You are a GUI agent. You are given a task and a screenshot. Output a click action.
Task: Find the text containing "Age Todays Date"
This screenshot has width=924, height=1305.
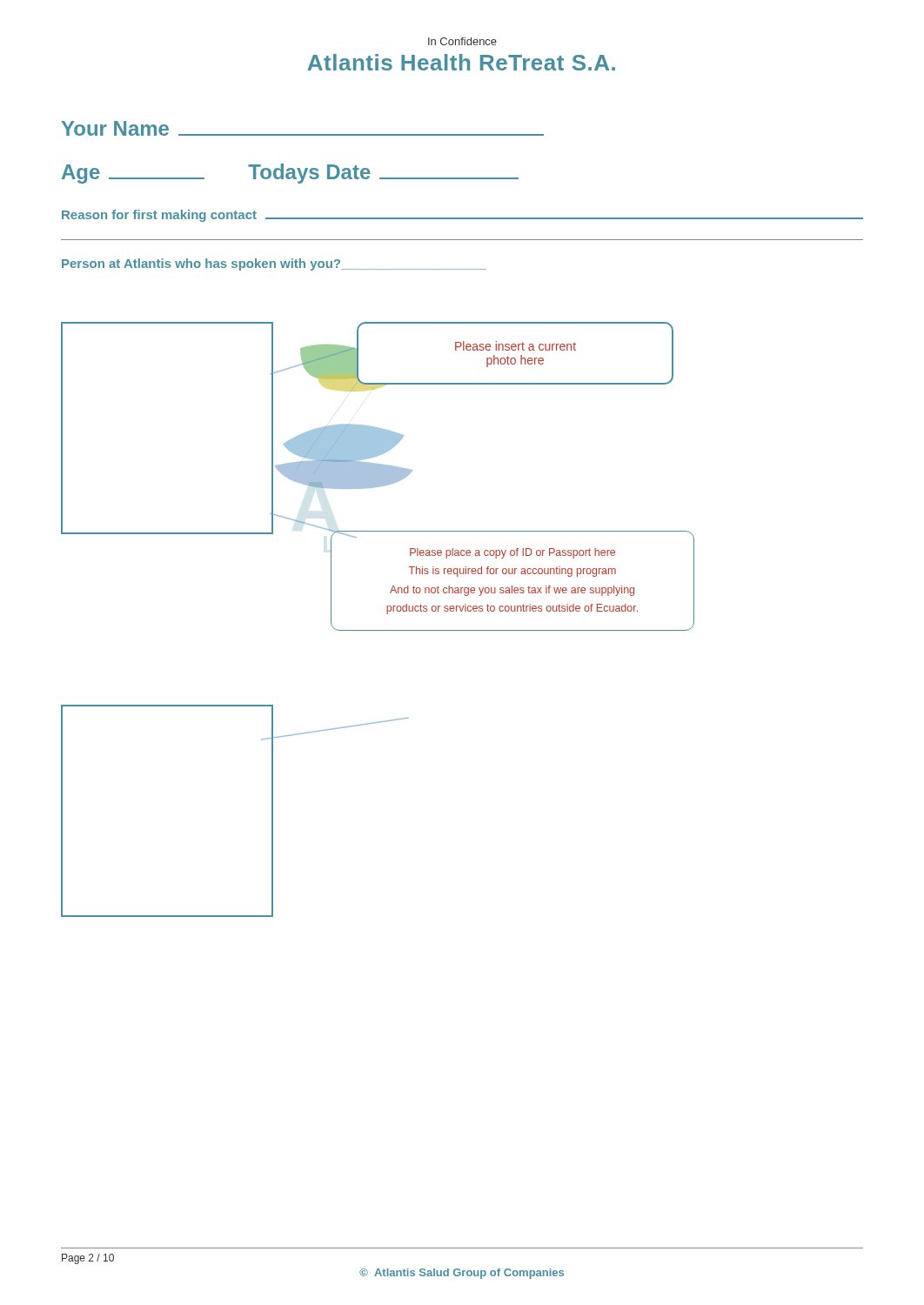click(290, 170)
